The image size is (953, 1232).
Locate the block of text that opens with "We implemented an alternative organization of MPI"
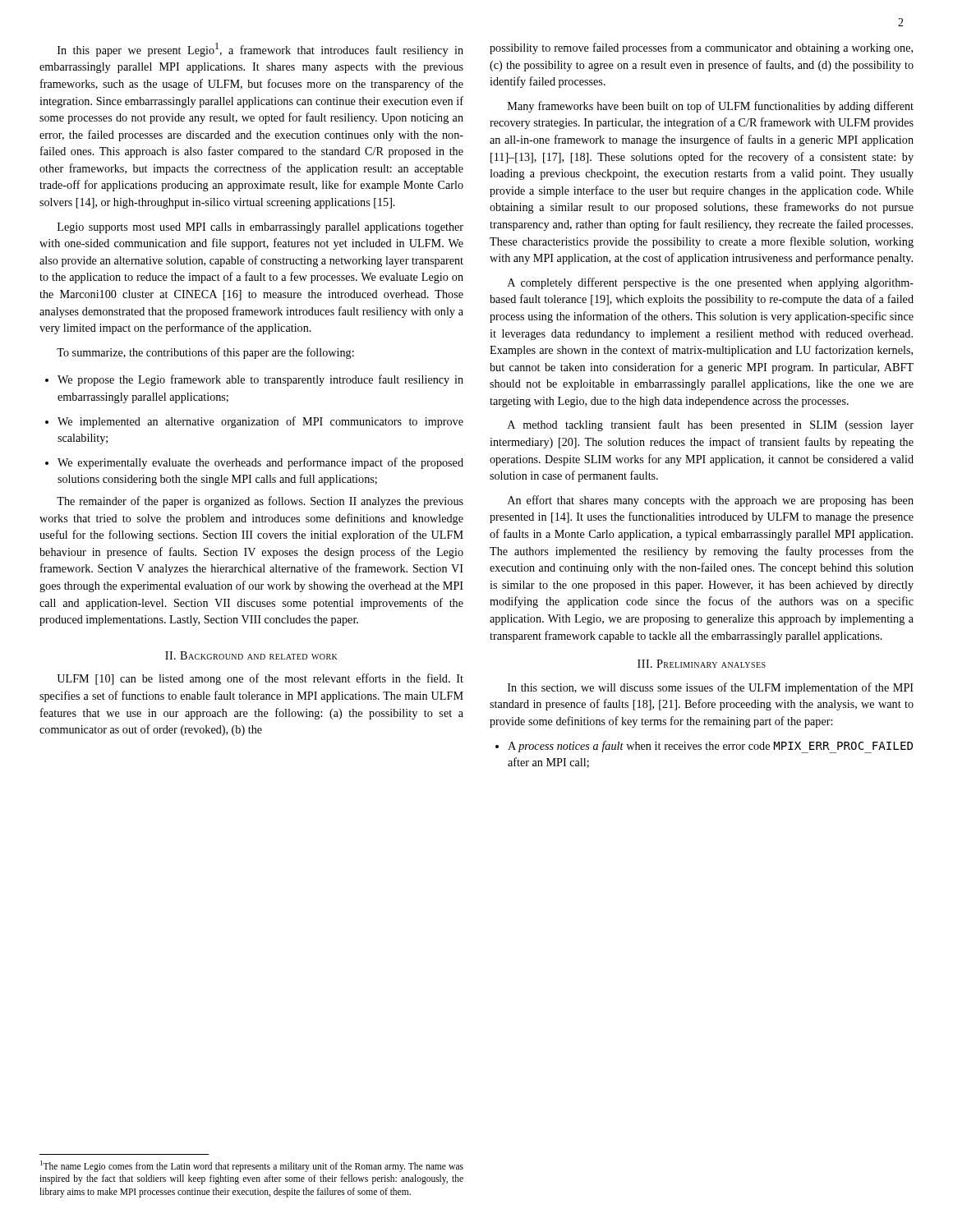point(260,430)
